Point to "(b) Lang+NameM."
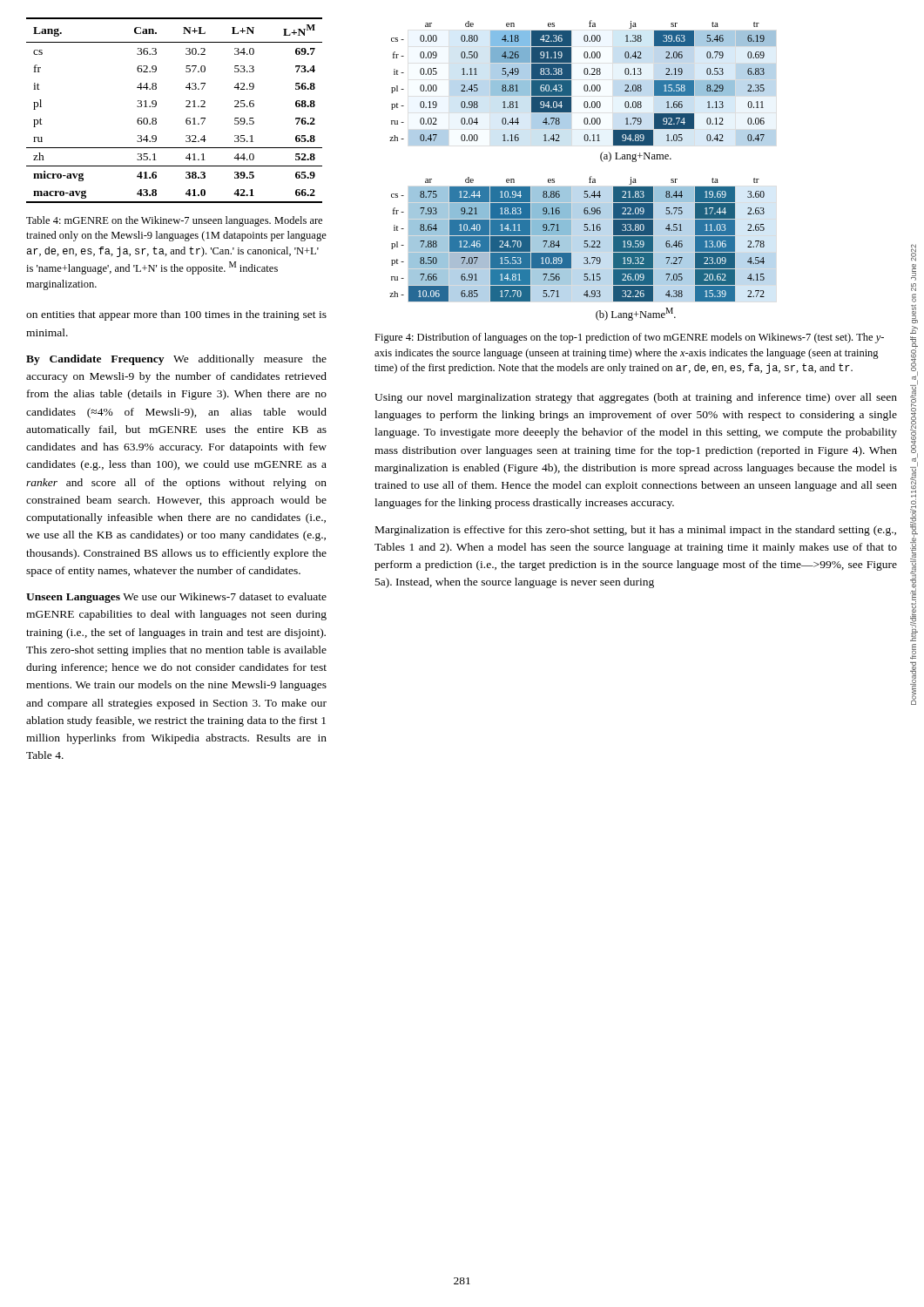The height and width of the screenshot is (1307, 924). [636, 313]
